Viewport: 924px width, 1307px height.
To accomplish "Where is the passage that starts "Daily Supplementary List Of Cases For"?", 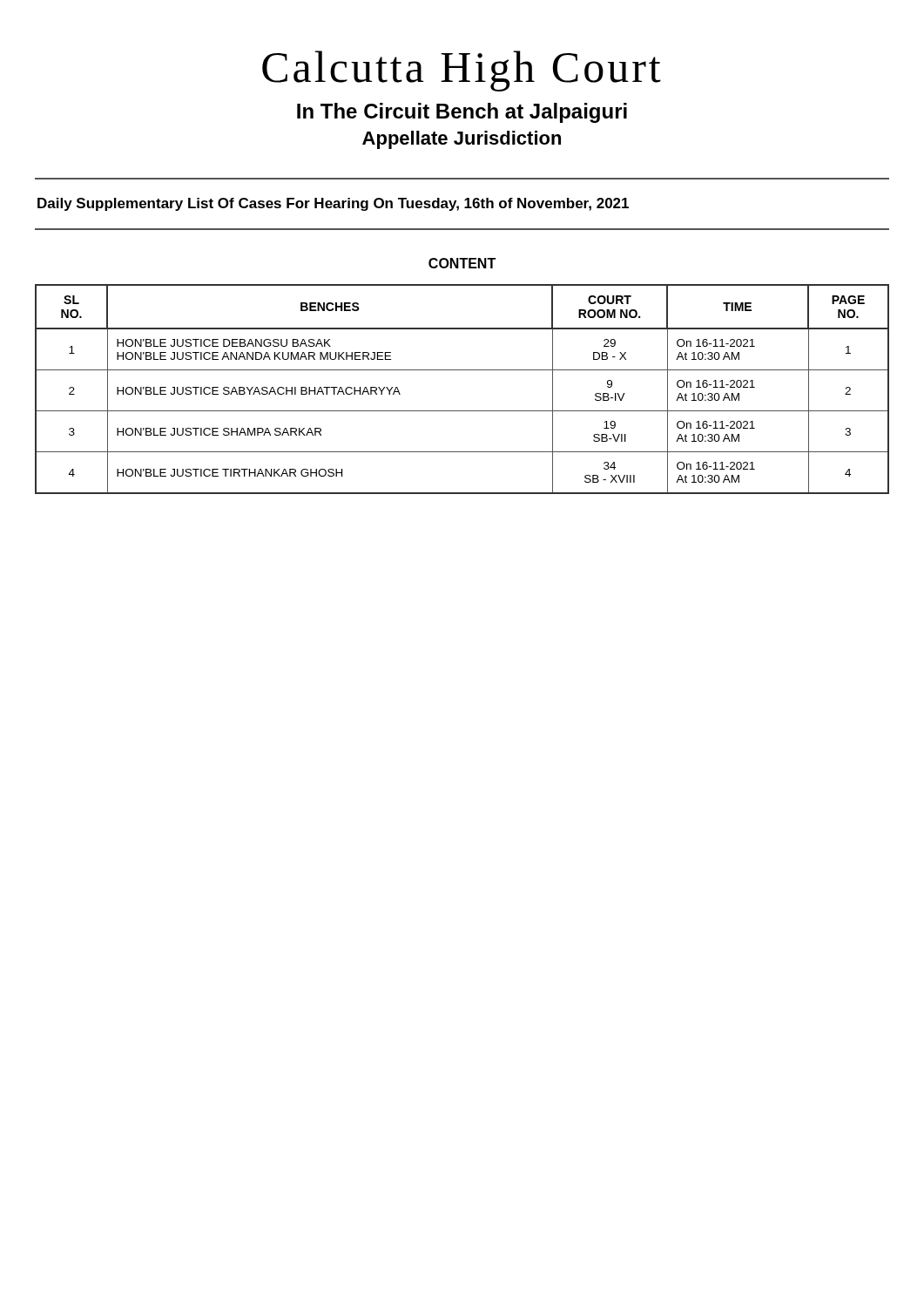I will [x=333, y=203].
